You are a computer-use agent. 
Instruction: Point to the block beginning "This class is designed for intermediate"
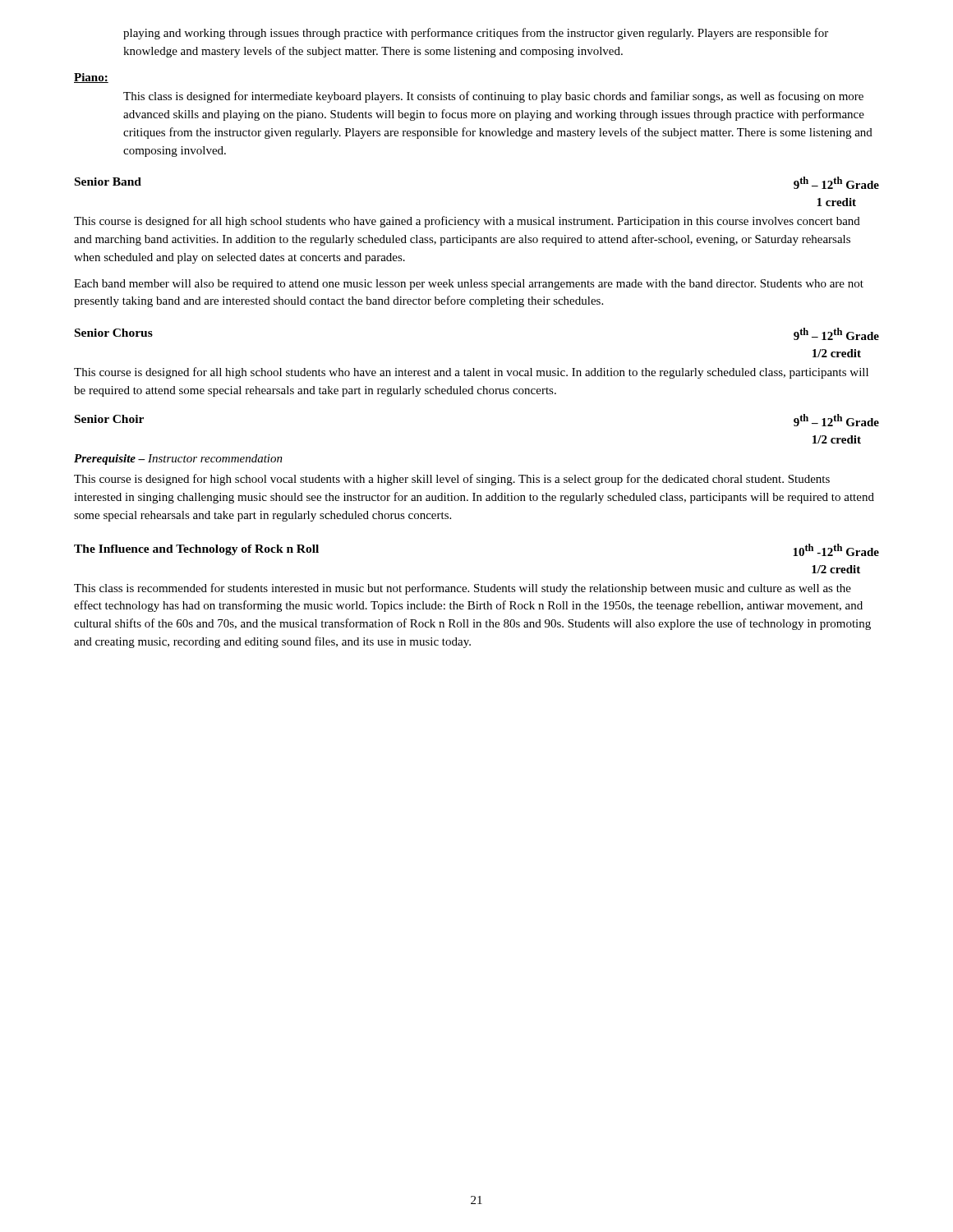point(501,124)
